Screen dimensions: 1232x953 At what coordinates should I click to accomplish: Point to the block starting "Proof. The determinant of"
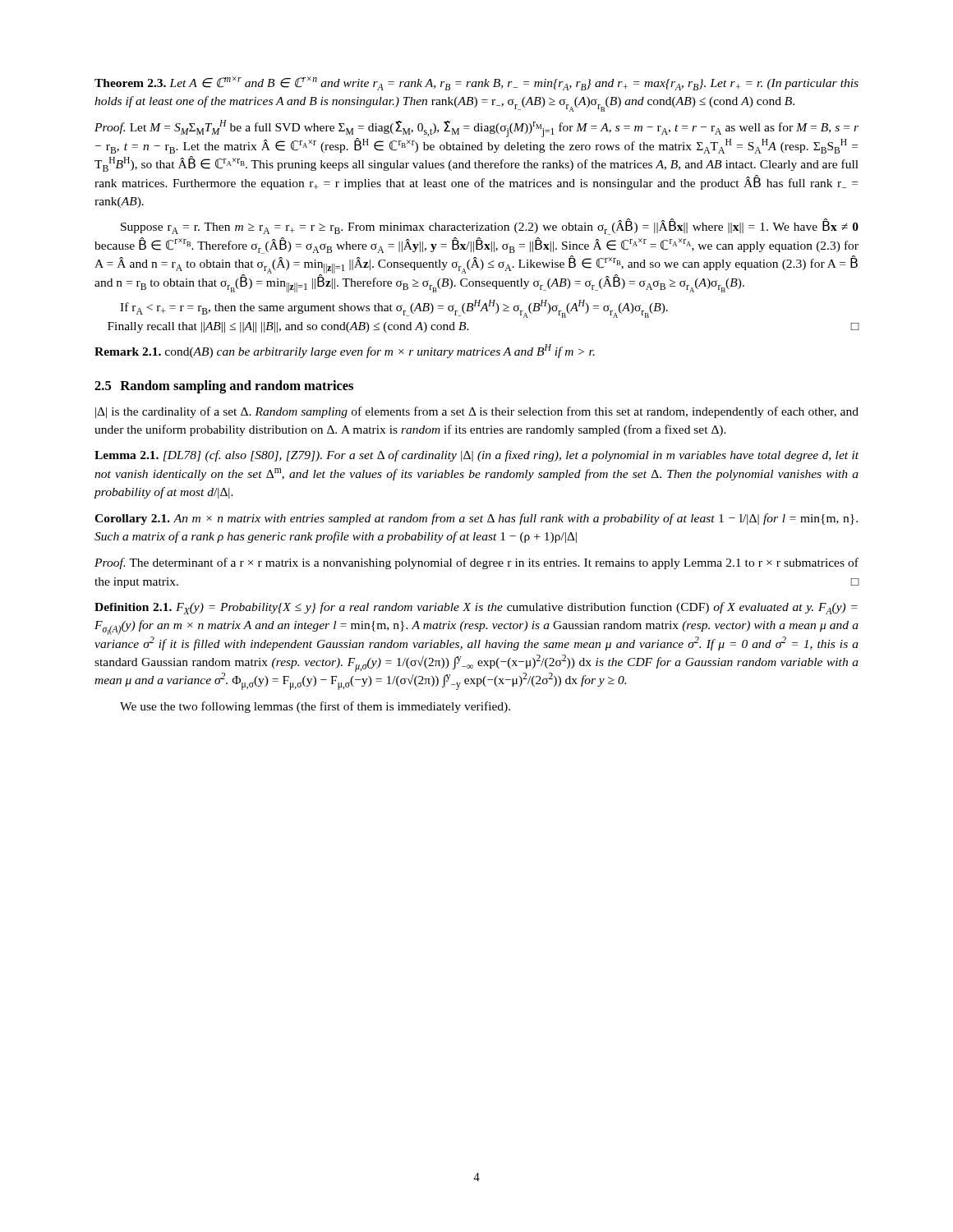coord(476,572)
